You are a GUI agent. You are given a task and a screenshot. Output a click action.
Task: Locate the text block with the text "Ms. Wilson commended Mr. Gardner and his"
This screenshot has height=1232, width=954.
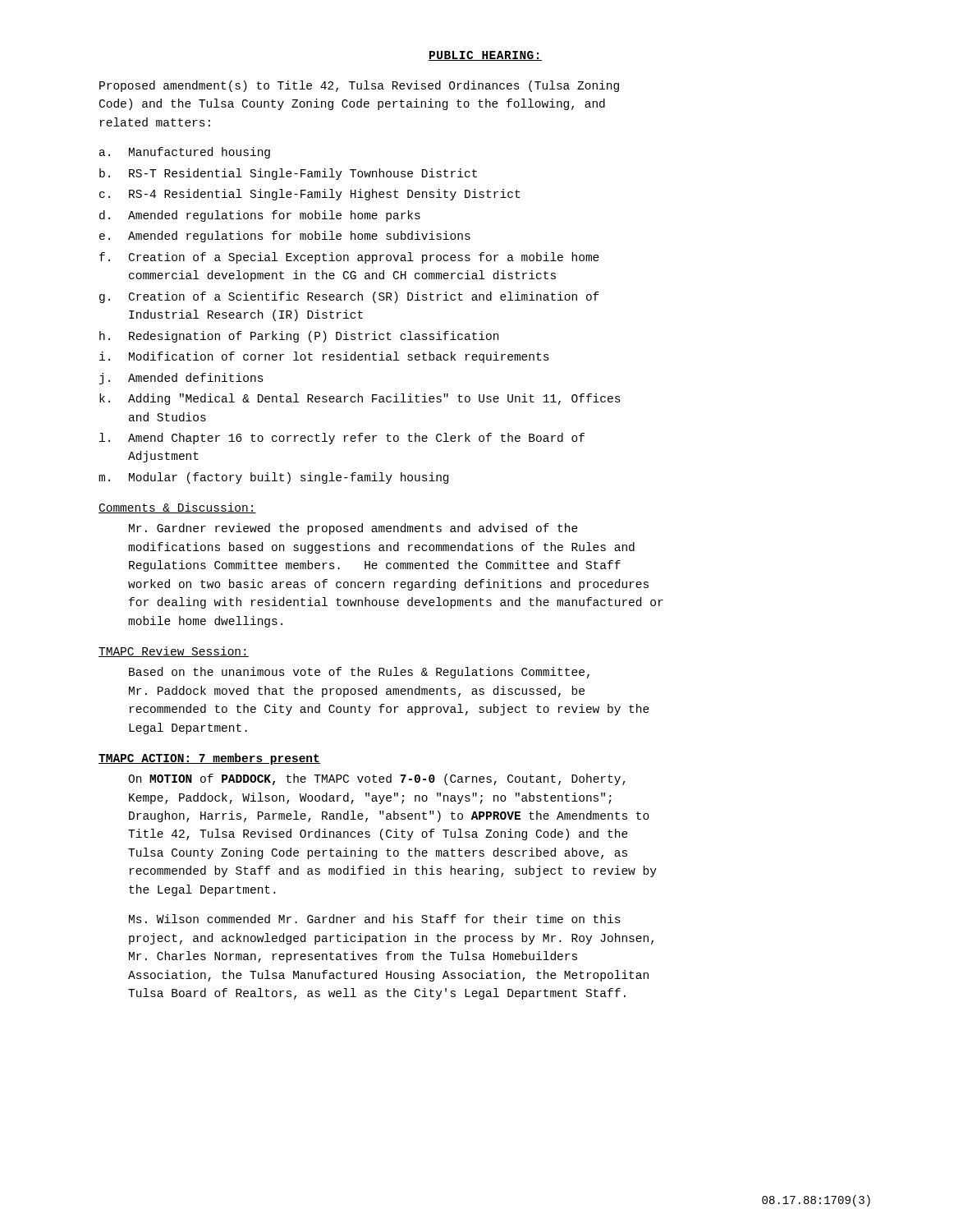(392, 957)
